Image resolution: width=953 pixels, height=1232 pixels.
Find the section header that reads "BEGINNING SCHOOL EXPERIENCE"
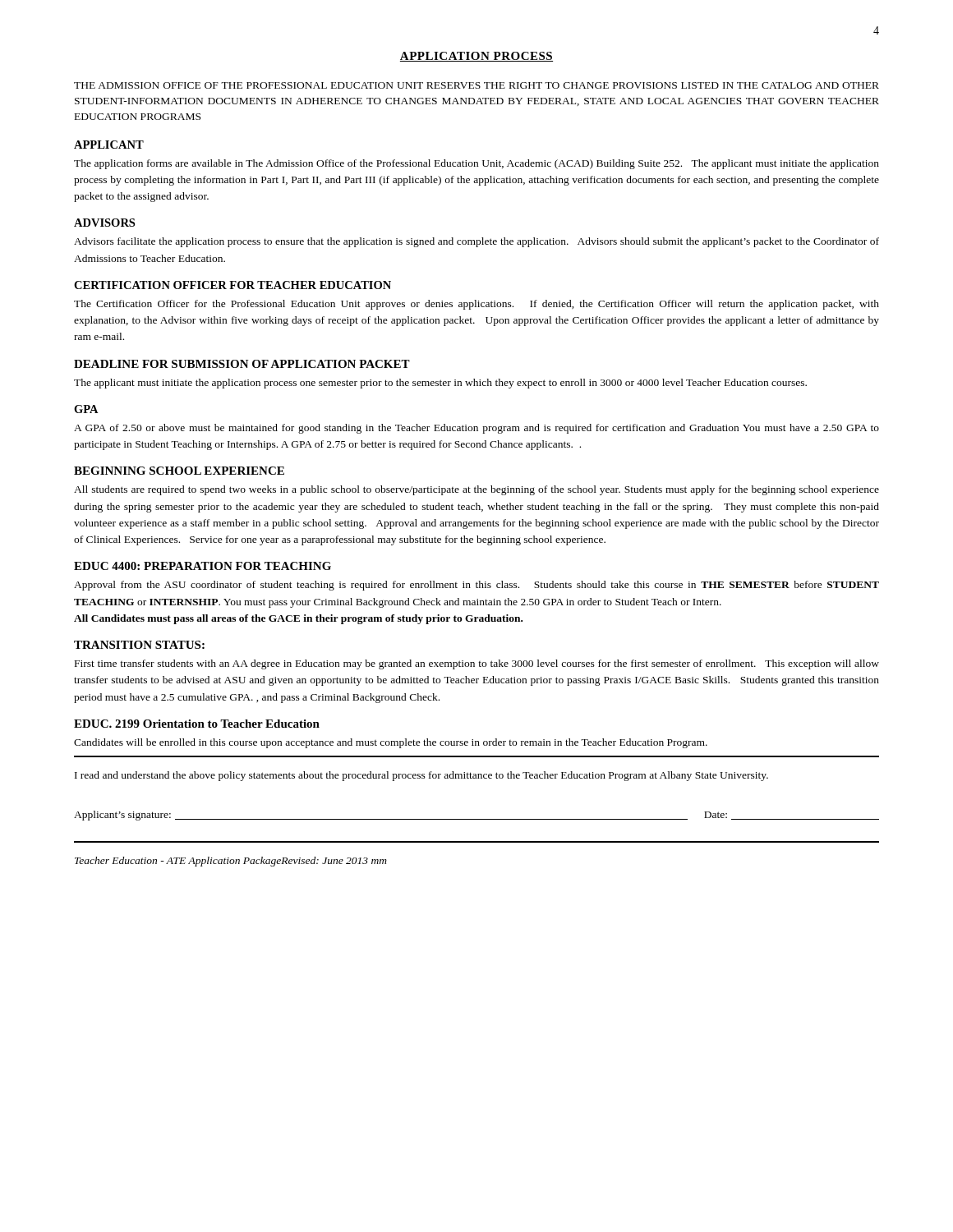(179, 471)
